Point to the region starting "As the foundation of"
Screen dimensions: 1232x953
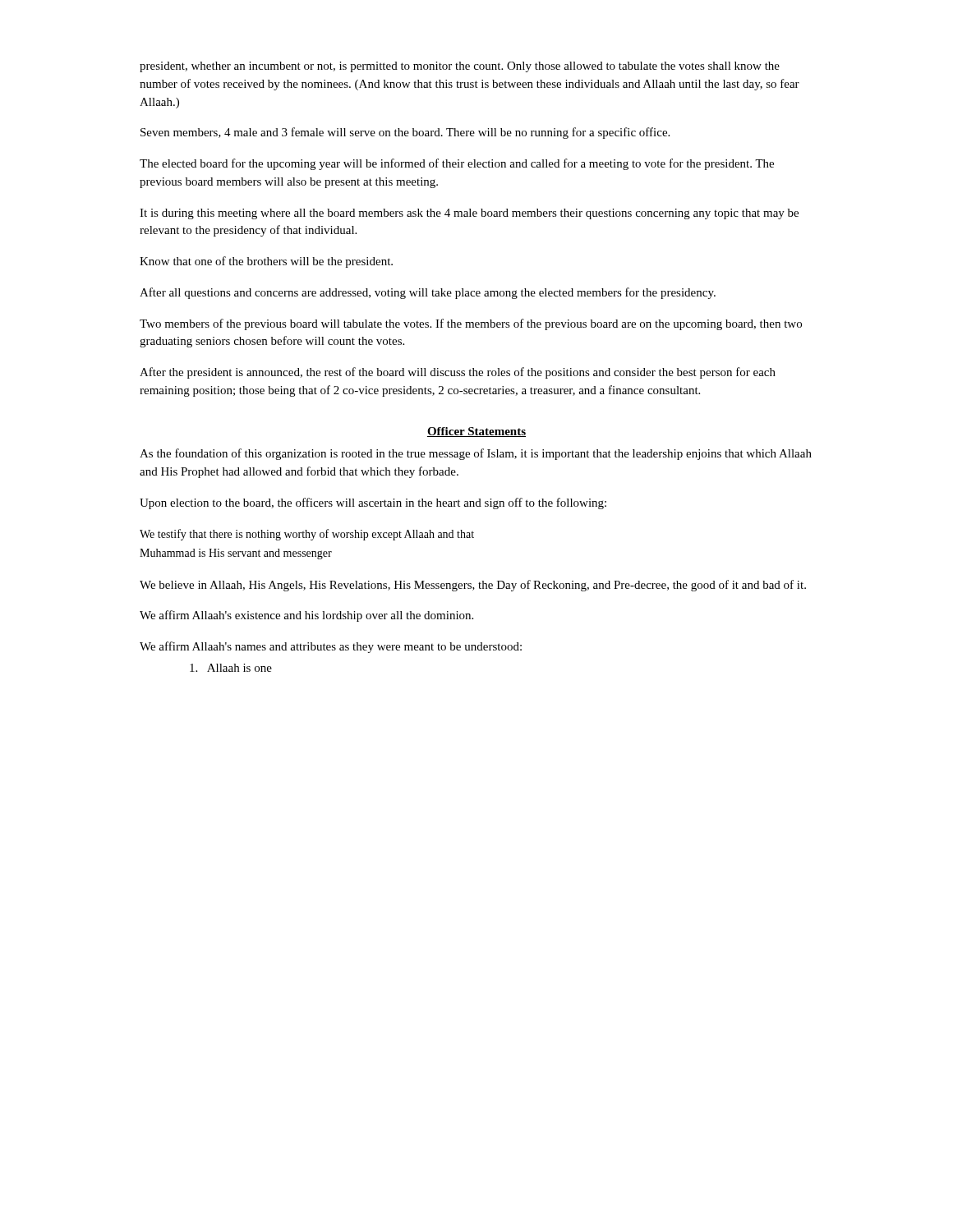(x=476, y=462)
